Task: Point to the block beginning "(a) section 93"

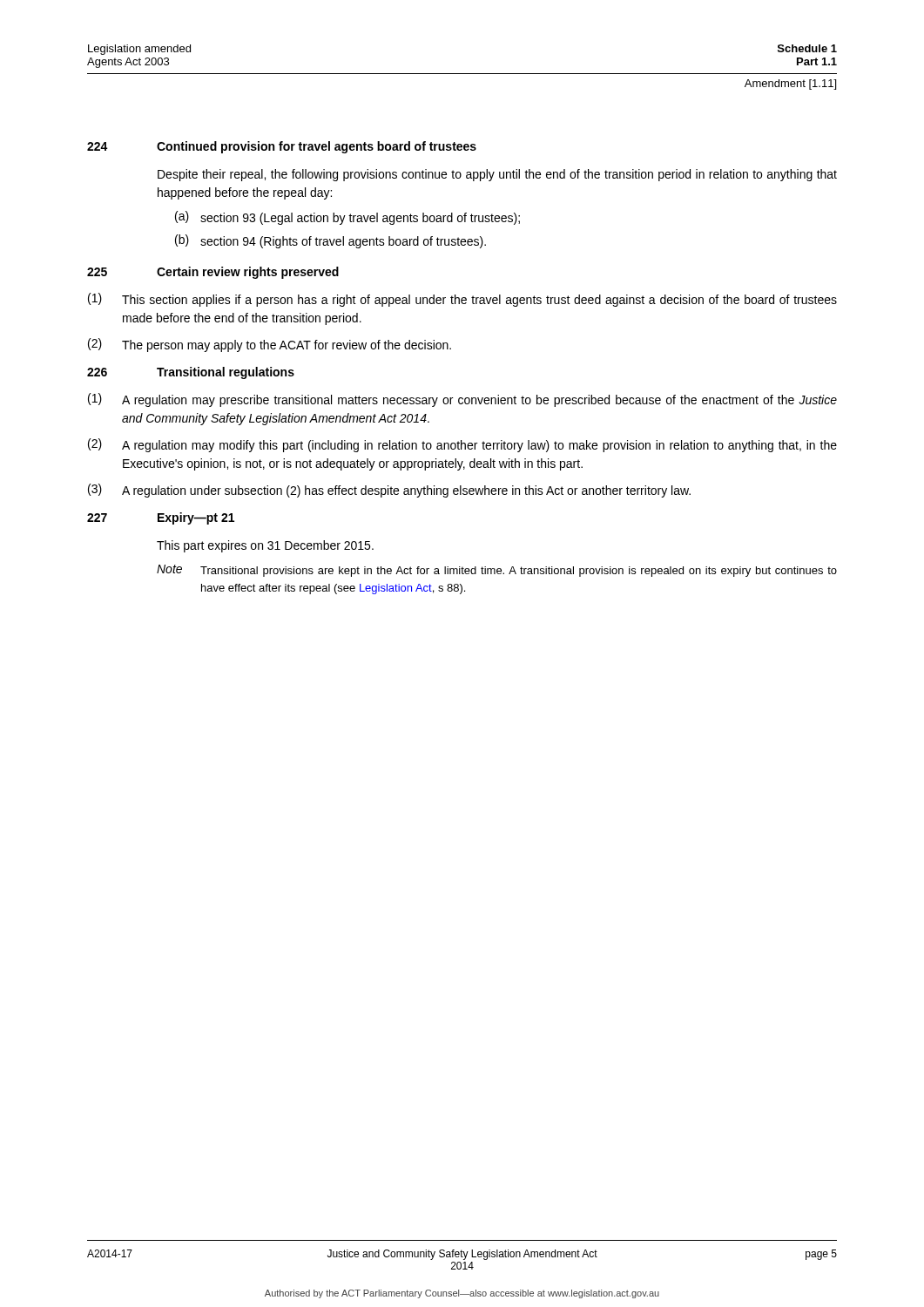Action: (x=506, y=218)
